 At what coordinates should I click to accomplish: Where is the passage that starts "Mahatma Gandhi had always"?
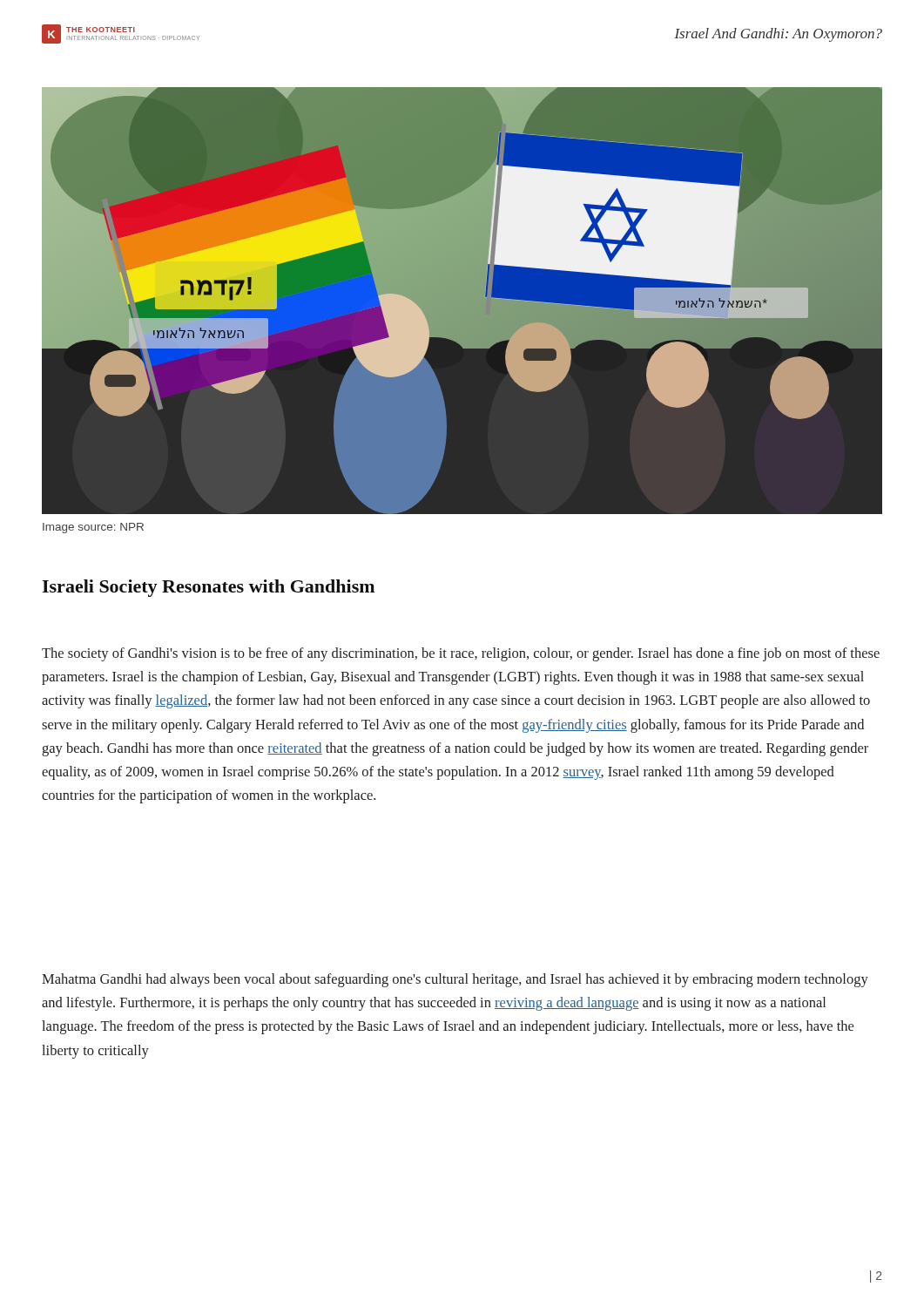pos(462,1015)
